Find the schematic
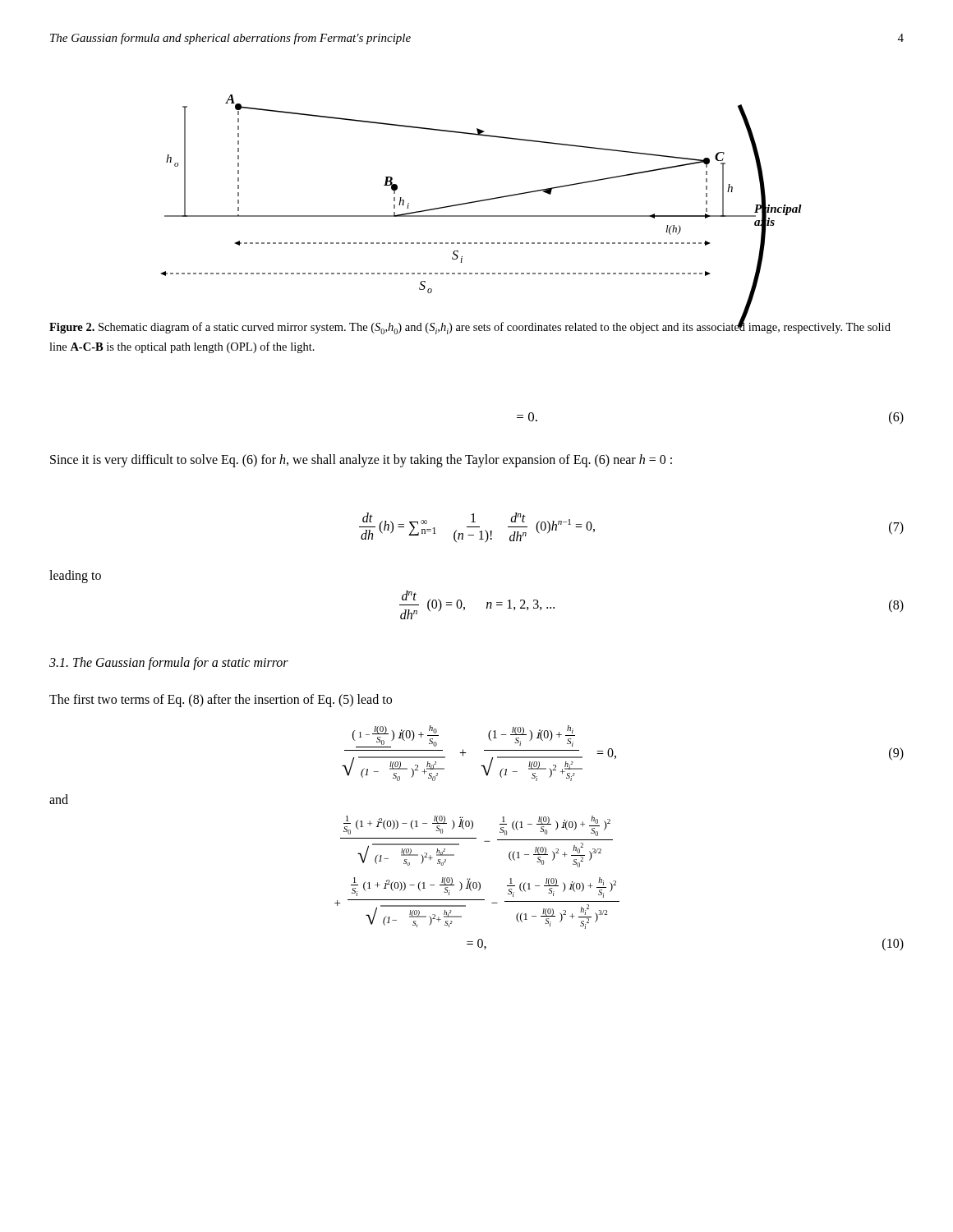Viewport: 953px width, 1232px height. pyautogui.click(x=476, y=183)
